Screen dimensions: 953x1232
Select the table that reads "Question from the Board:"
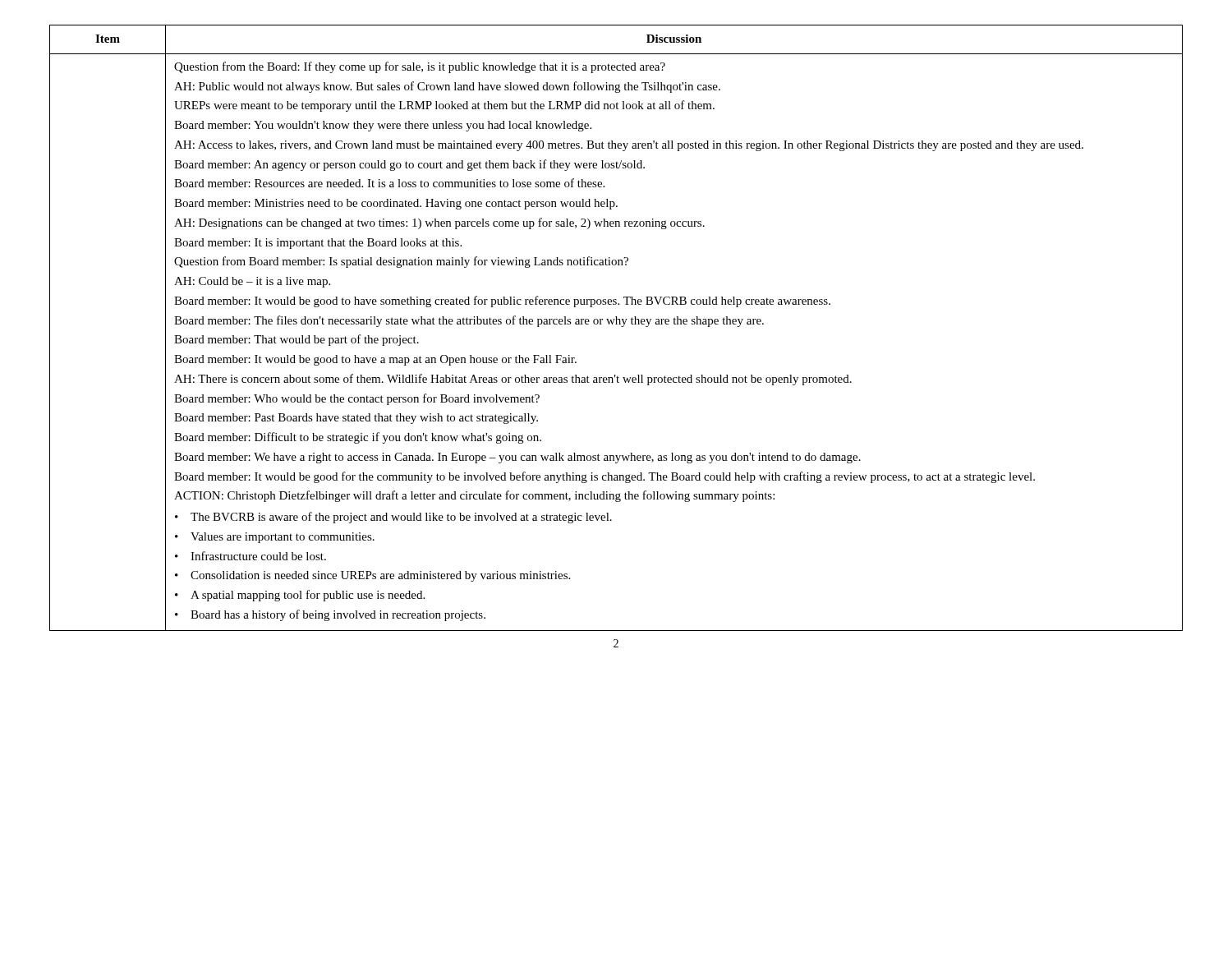pyautogui.click(x=616, y=328)
